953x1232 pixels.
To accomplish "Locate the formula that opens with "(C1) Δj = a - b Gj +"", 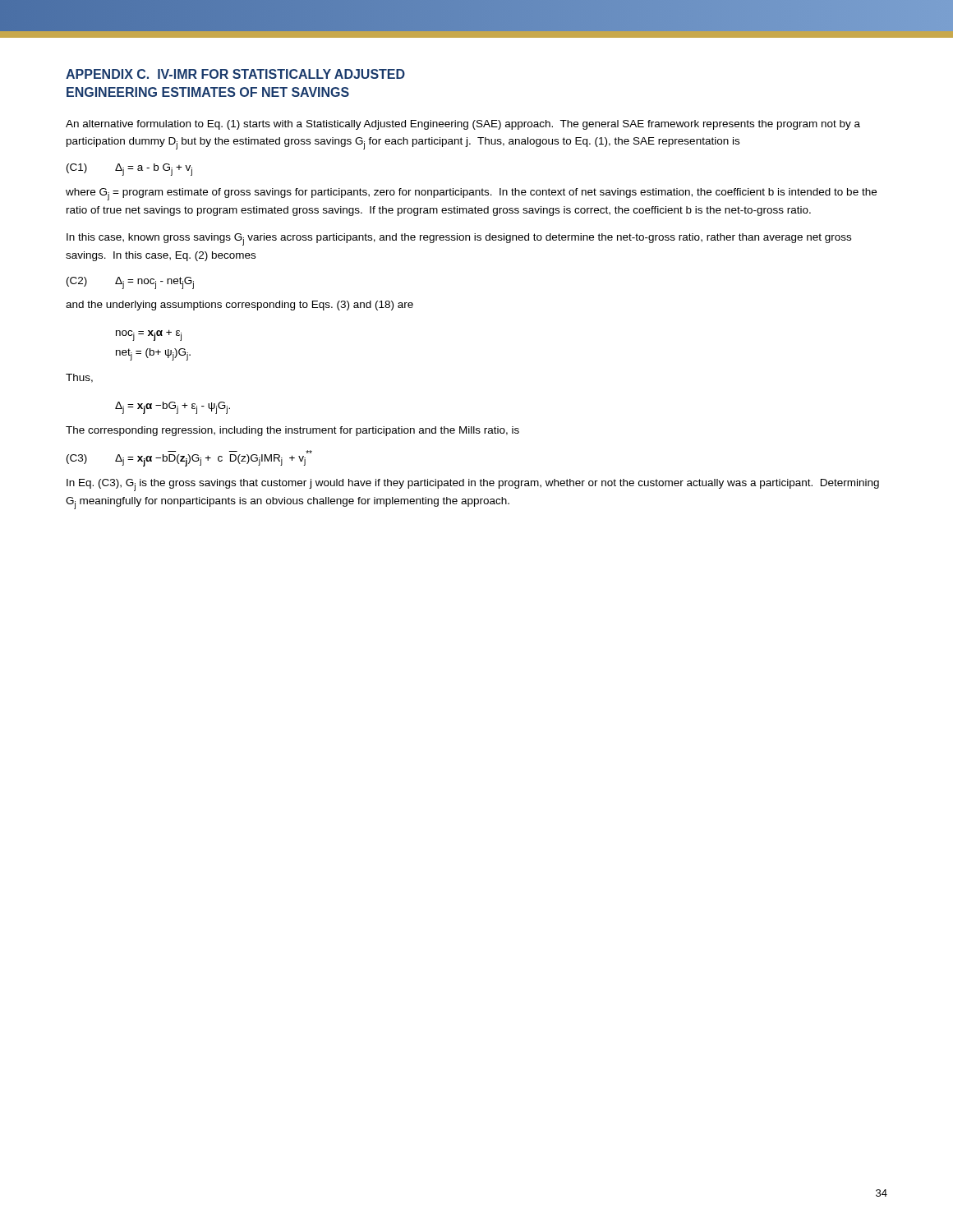I will [x=129, y=168].
